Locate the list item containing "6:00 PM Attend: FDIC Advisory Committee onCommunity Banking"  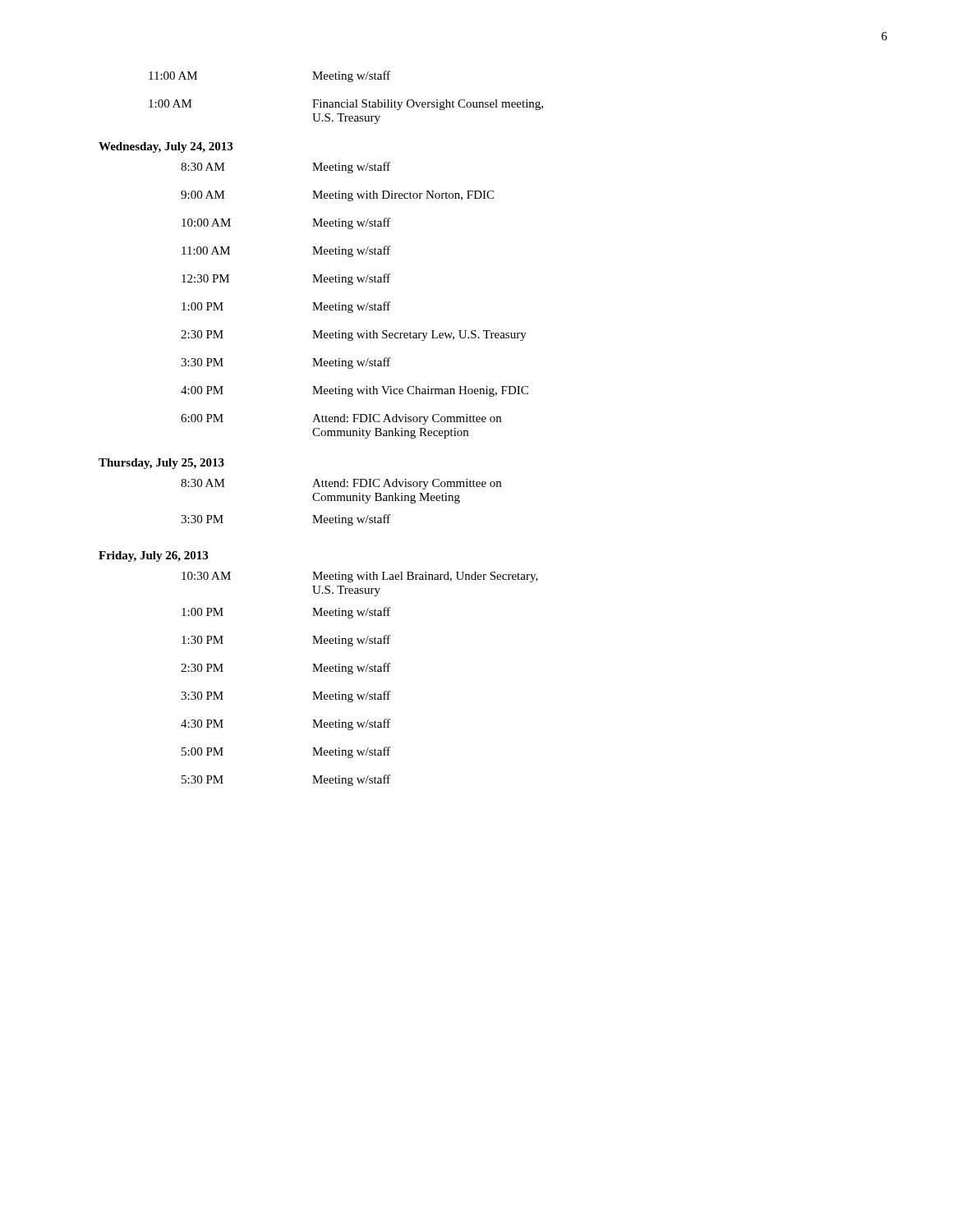coord(493,424)
